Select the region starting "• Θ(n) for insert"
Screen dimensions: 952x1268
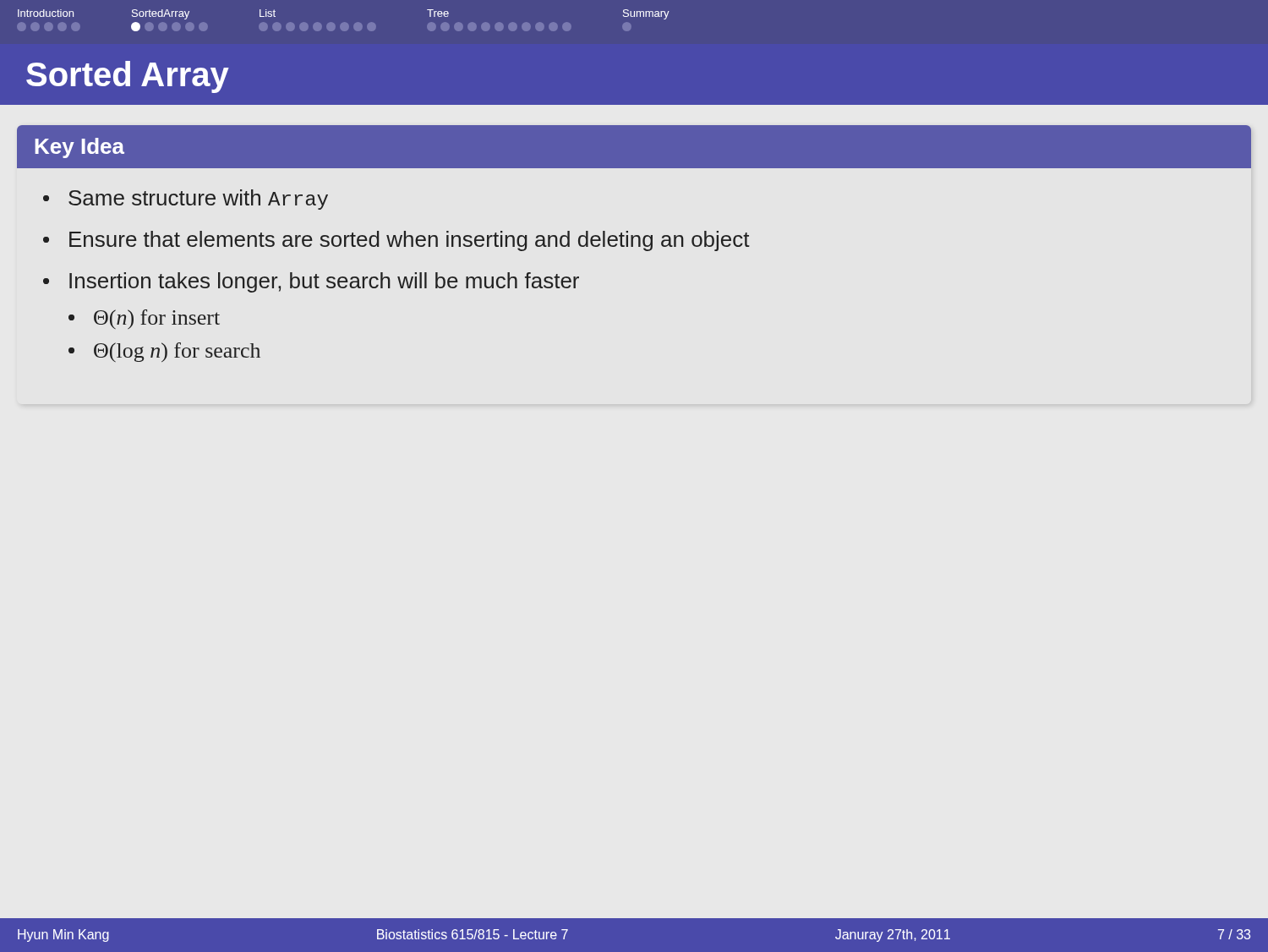coord(144,317)
